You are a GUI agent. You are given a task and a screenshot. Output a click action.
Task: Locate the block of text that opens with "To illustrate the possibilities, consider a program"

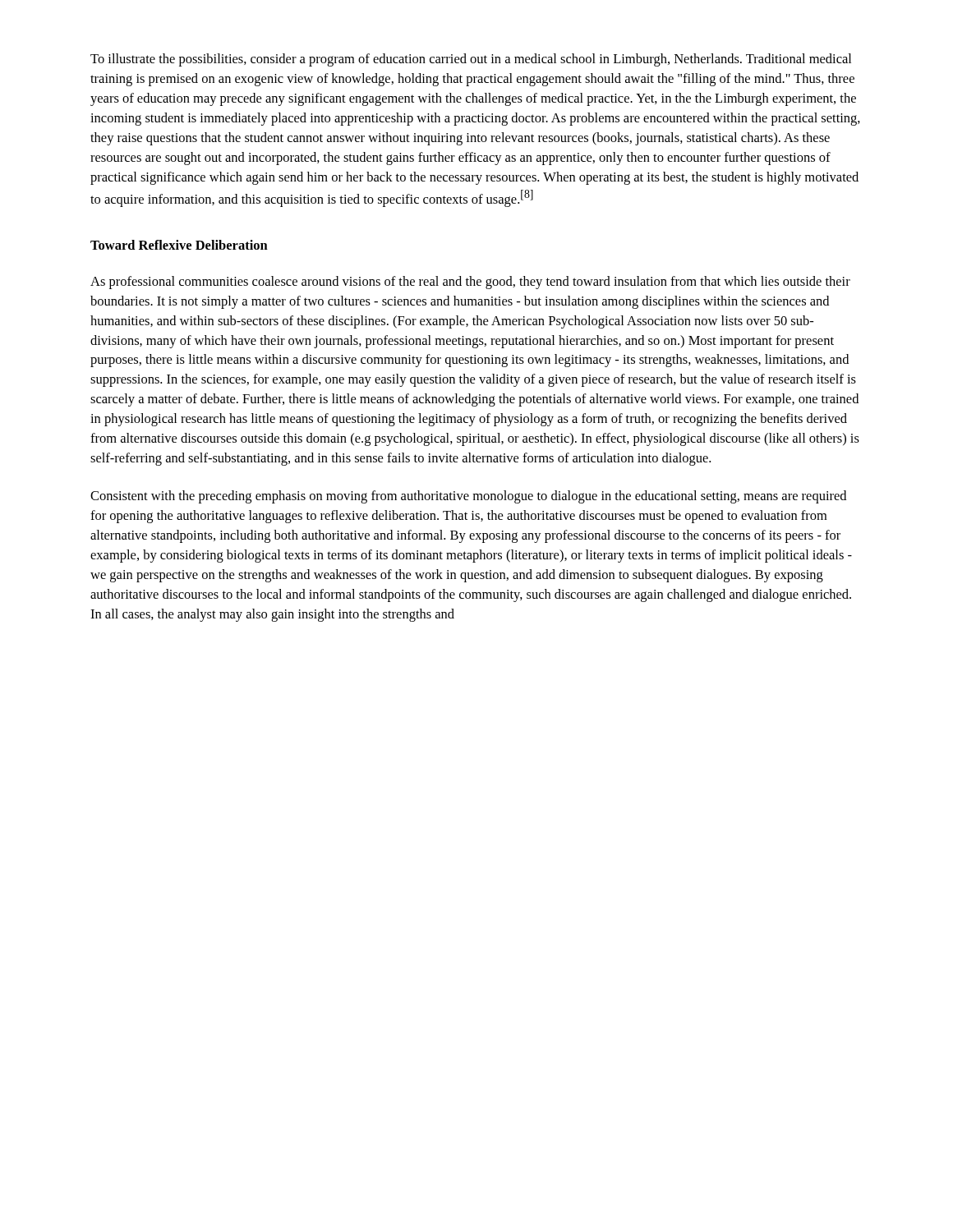(x=476, y=129)
